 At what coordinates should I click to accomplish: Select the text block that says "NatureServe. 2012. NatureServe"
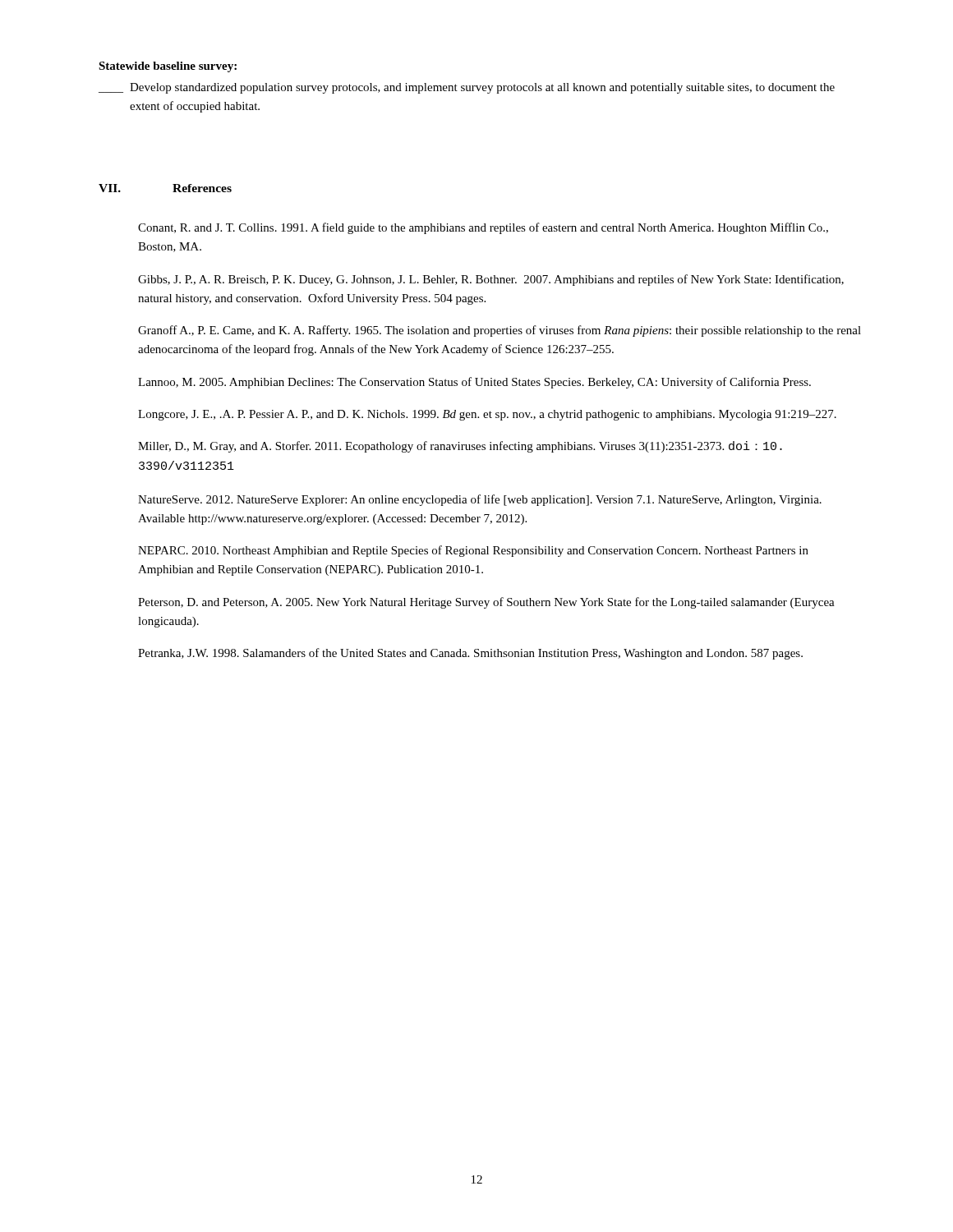(480, 509)
